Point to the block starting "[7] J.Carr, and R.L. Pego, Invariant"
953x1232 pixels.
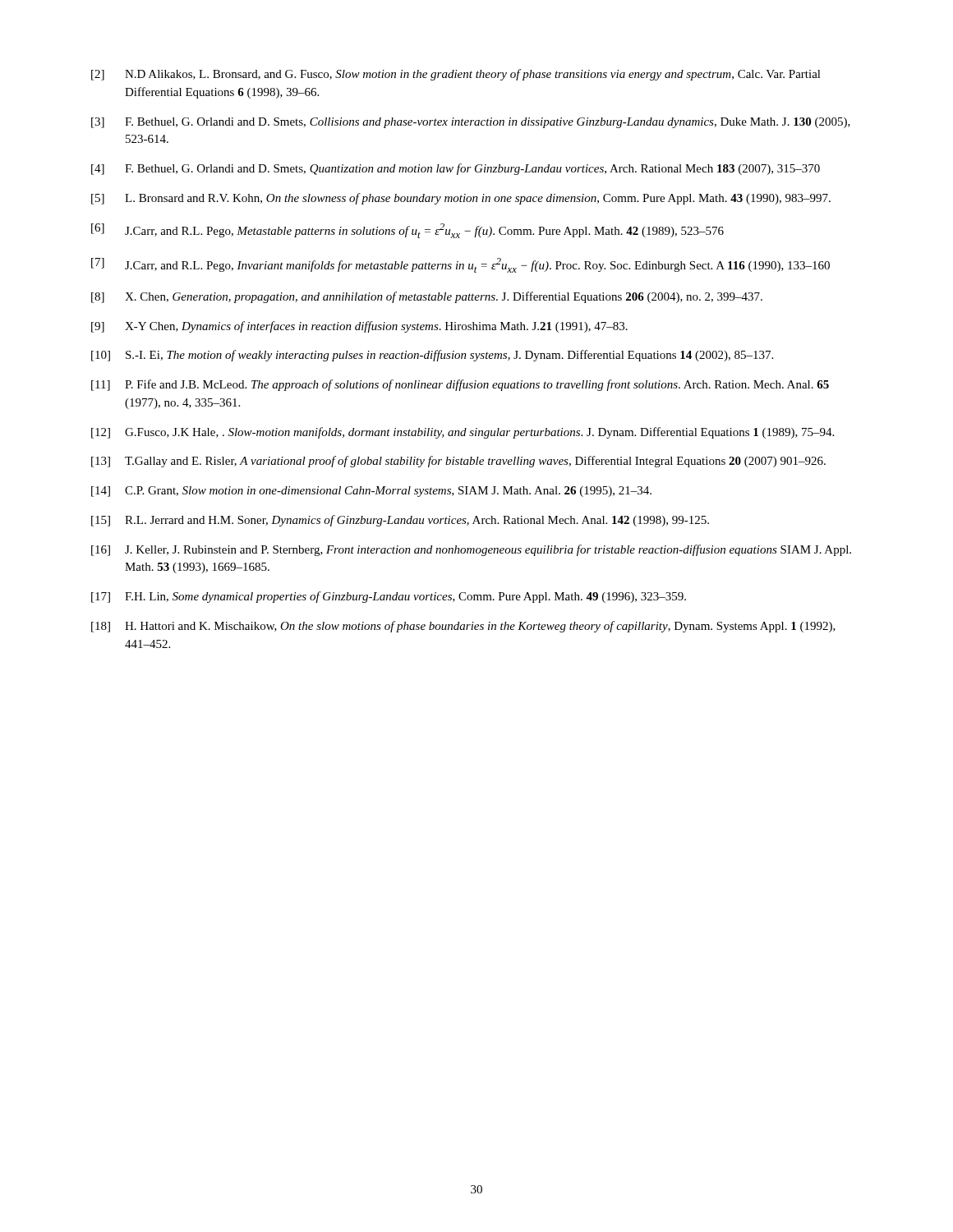click(476, 265)
